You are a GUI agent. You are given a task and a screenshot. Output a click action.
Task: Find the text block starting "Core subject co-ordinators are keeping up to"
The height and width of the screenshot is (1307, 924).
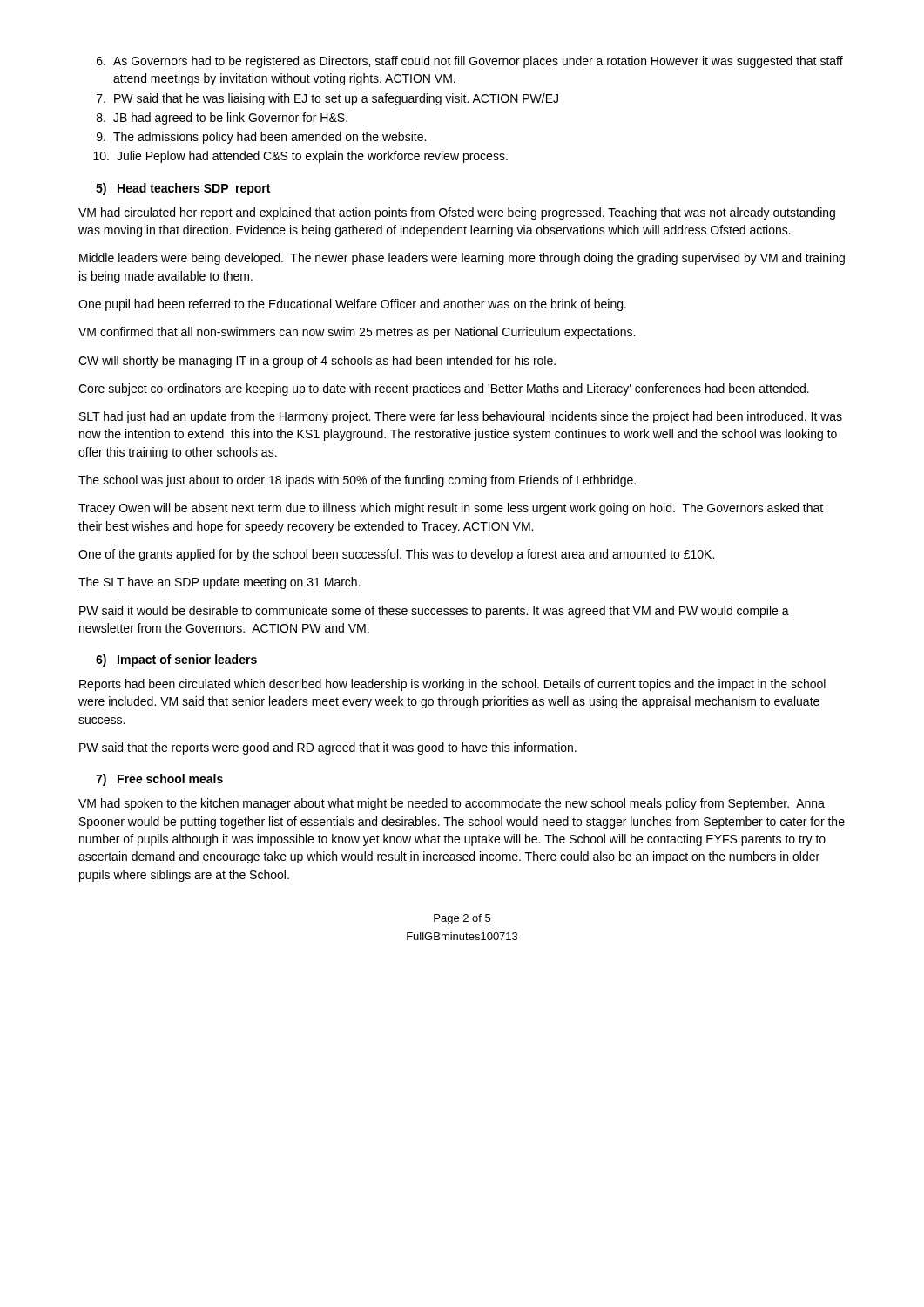(x=444, y=389)
